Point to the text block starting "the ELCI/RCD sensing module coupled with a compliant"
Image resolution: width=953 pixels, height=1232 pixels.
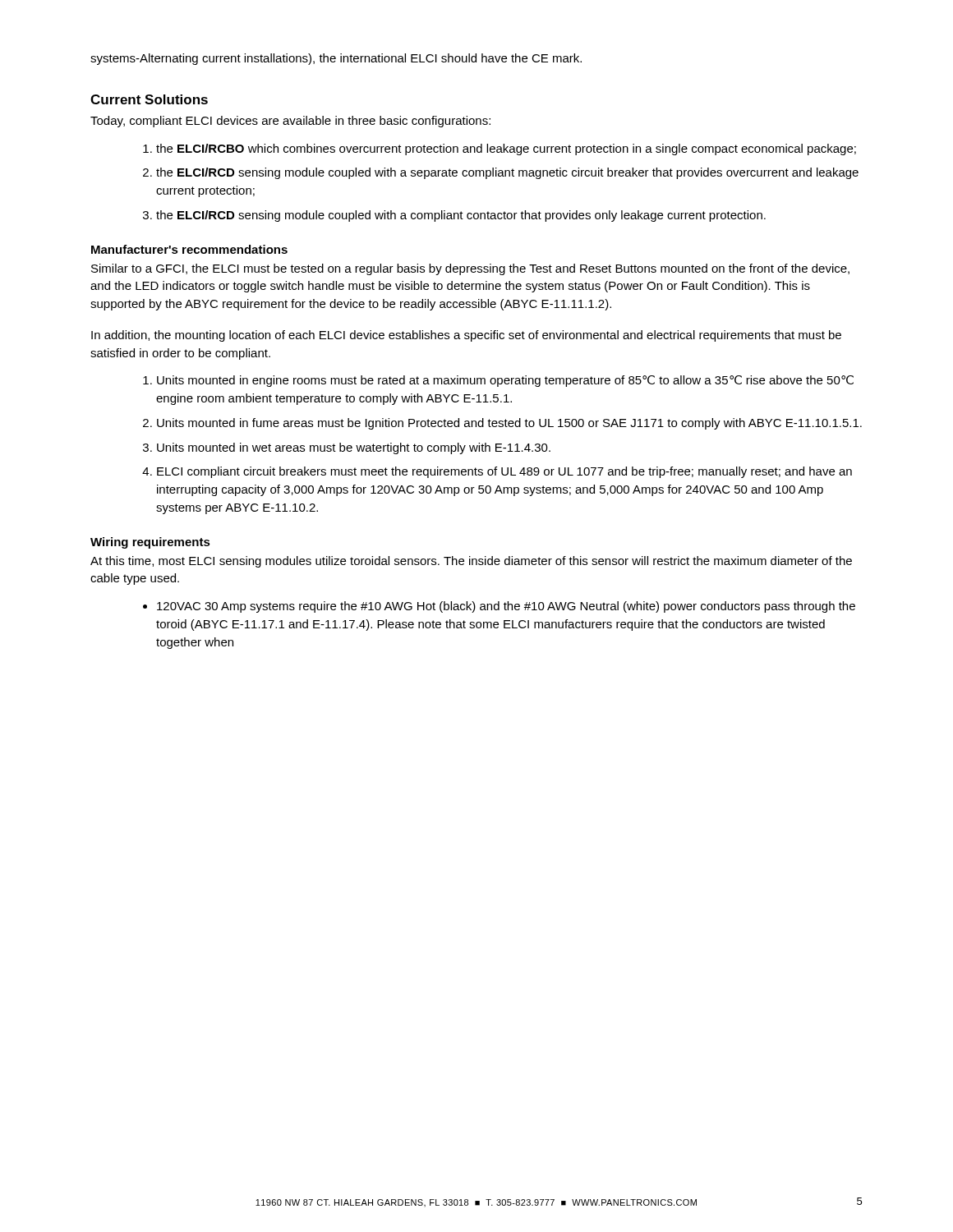pyautogui.click(x=461, y=215)
